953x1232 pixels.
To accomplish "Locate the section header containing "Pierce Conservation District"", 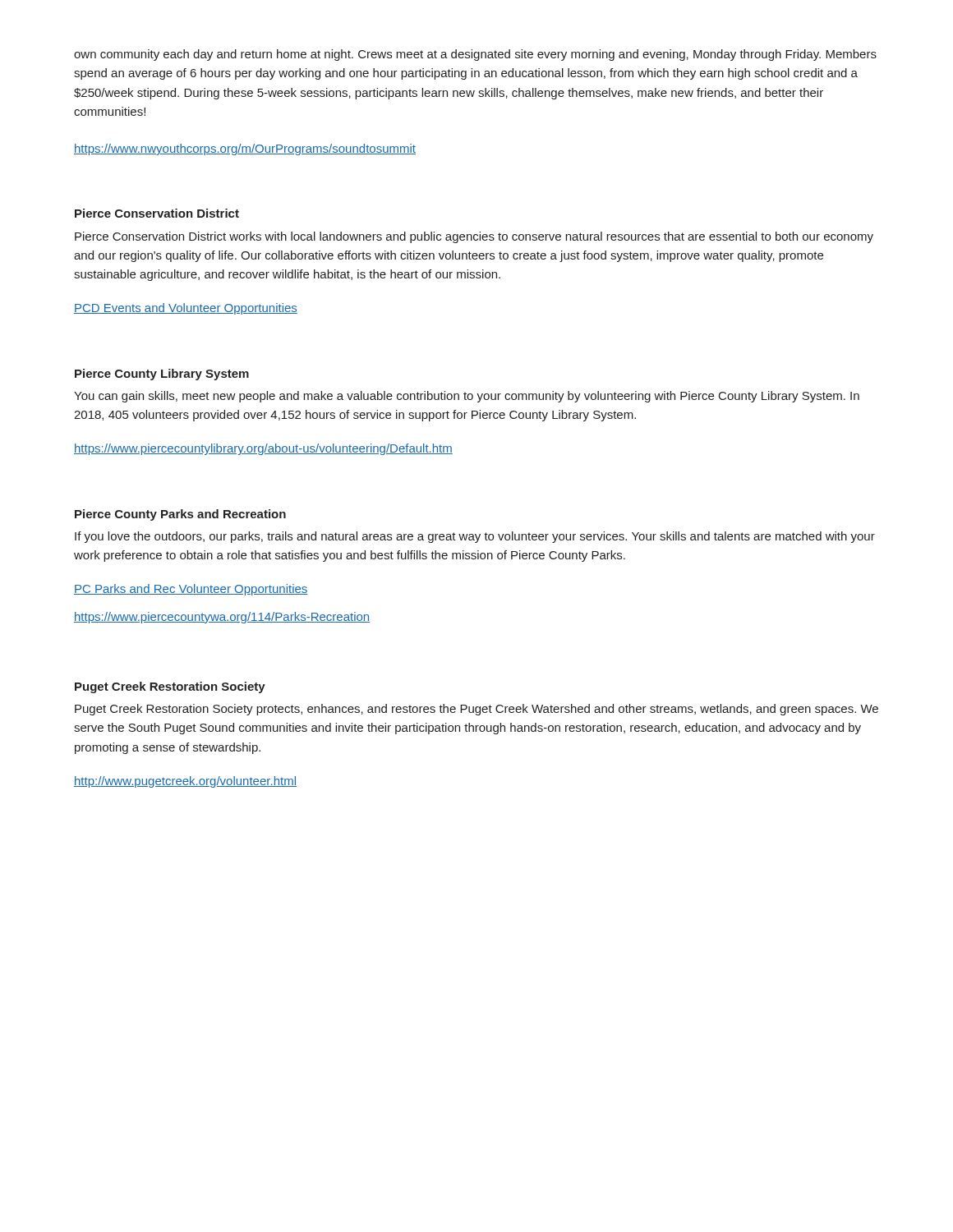I will (x=157, y=213).
